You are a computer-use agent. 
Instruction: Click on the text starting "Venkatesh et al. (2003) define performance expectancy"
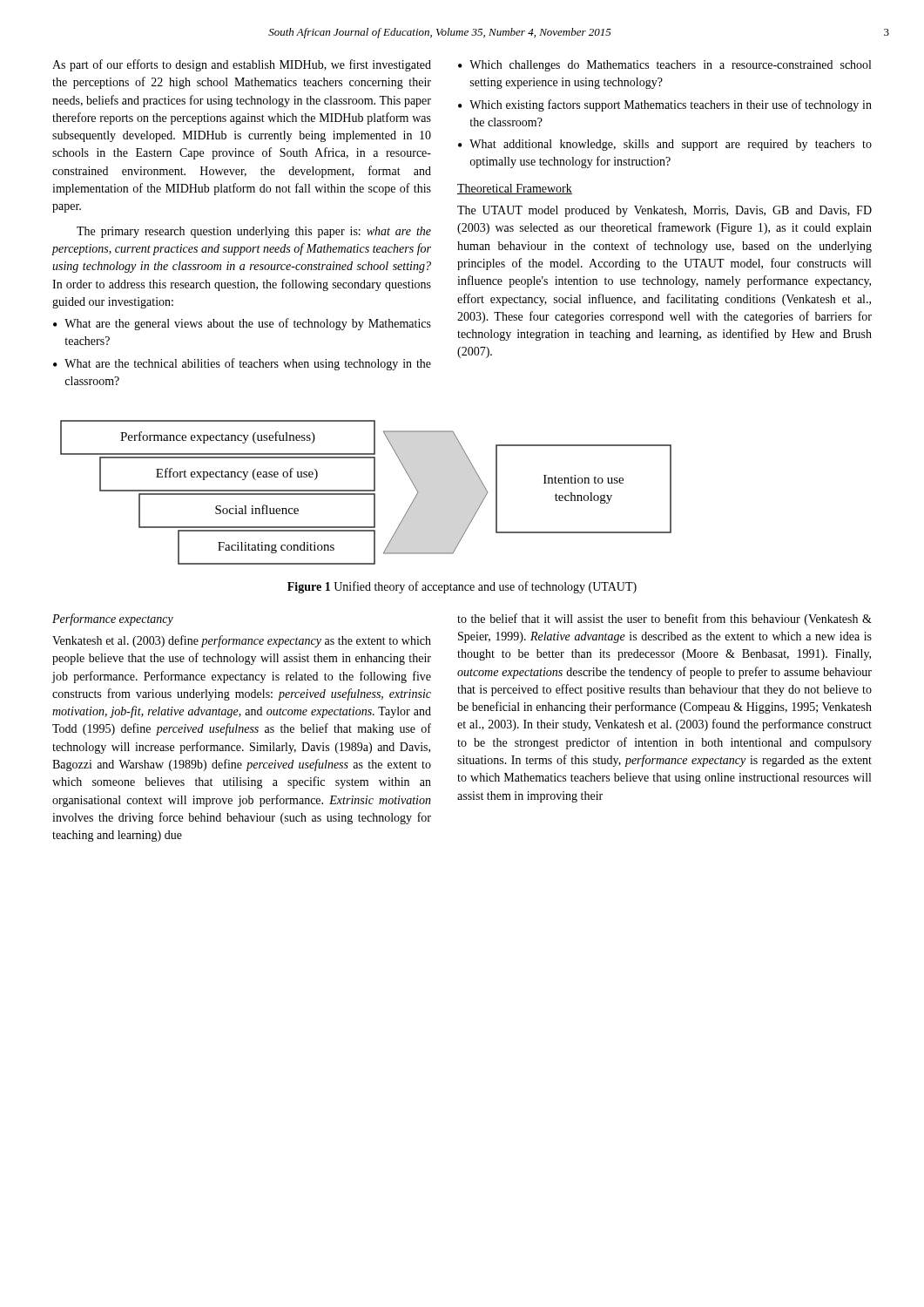pos(242,739)
